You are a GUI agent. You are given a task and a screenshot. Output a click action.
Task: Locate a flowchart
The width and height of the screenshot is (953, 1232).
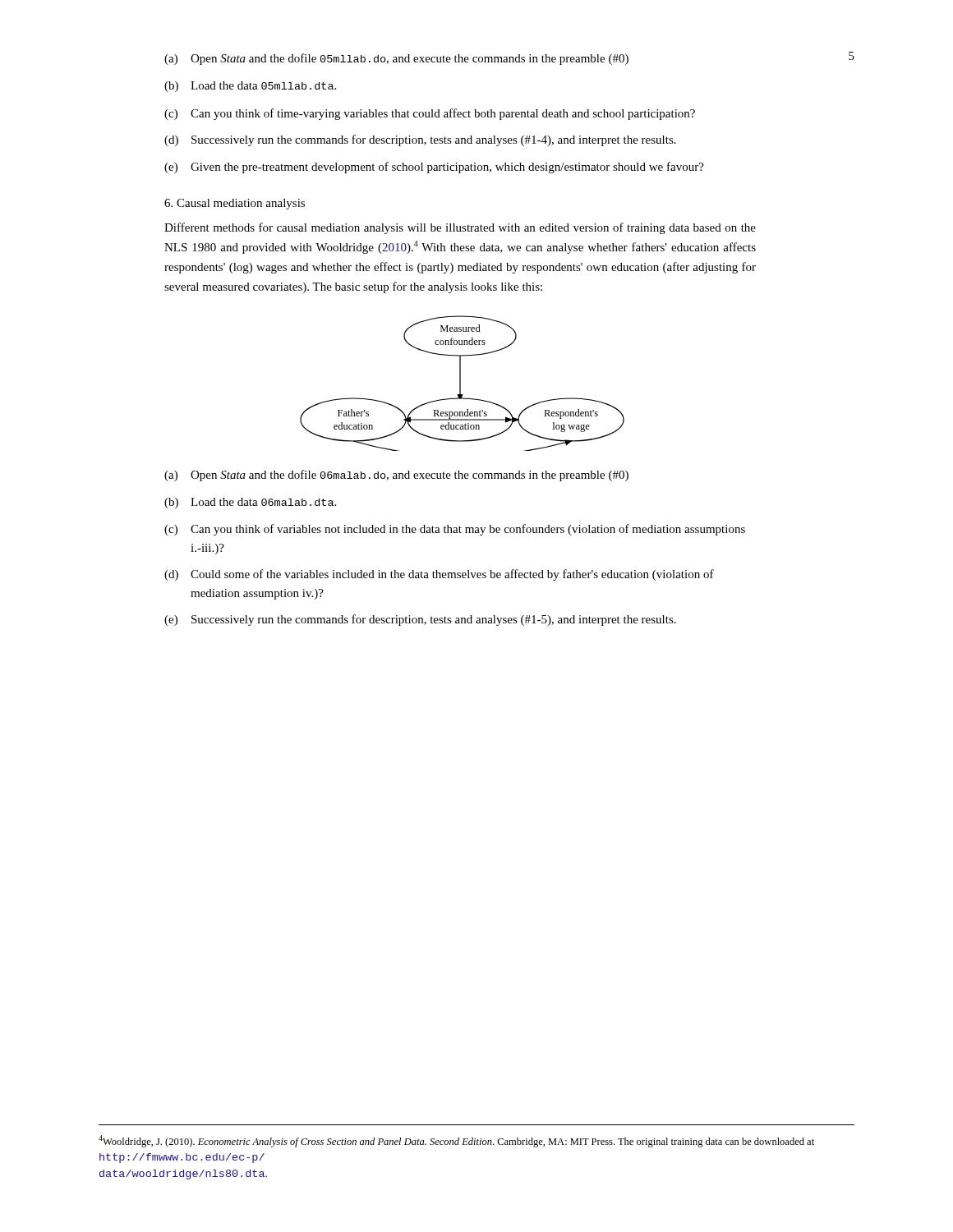[x=460, y=381]
